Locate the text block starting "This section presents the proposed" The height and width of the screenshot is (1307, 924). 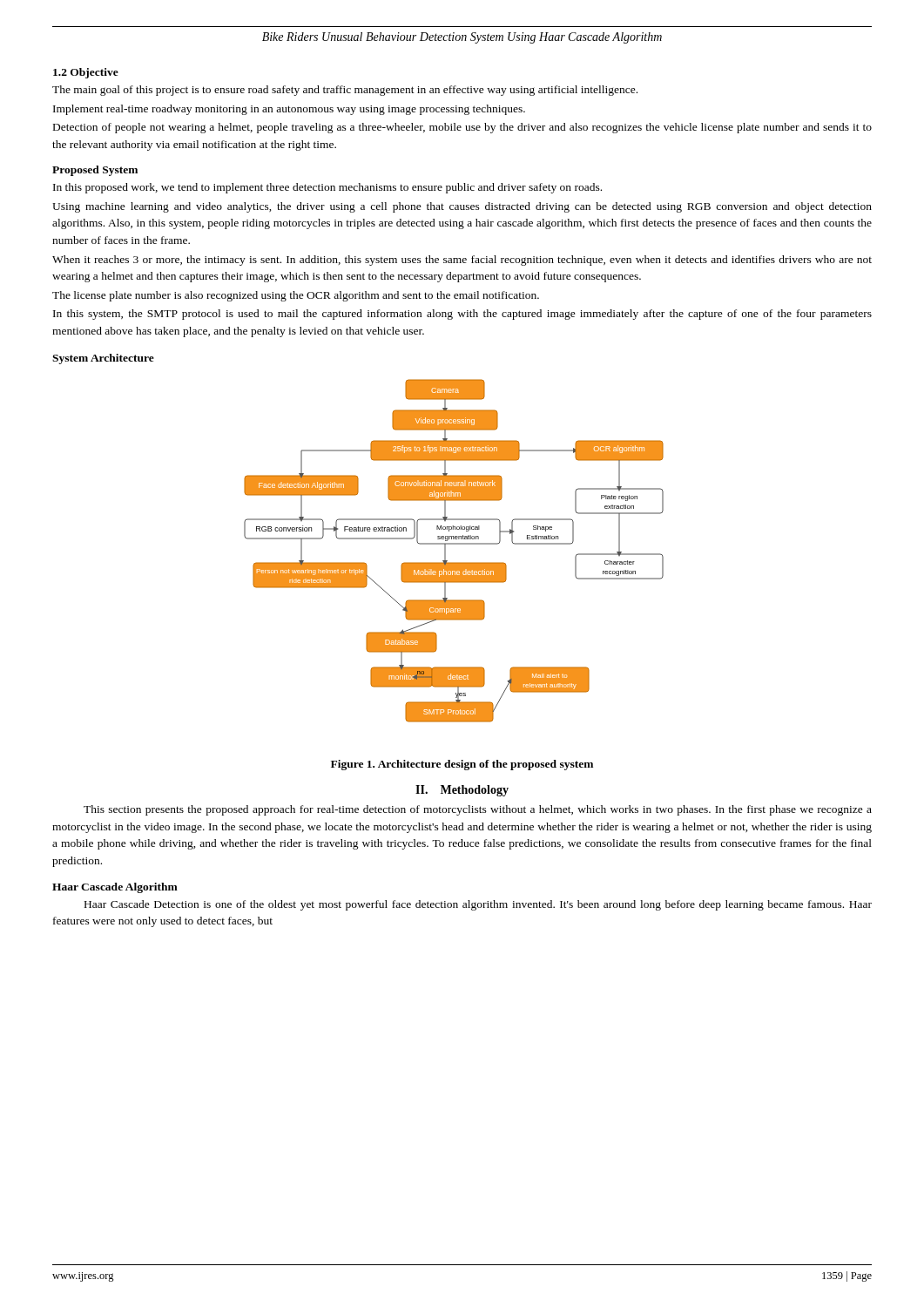click(462, 835)
